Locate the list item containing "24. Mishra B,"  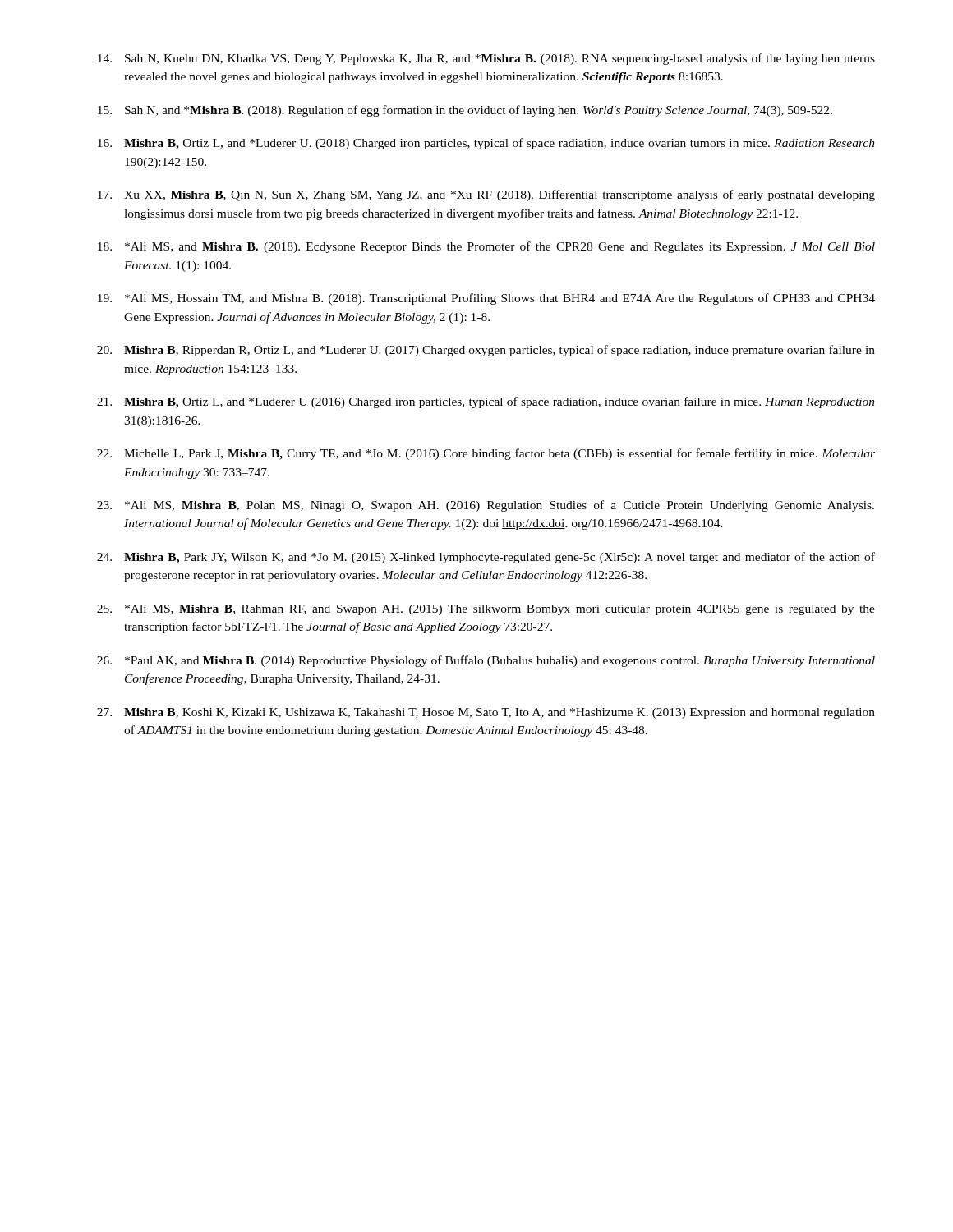pos(476,566)
